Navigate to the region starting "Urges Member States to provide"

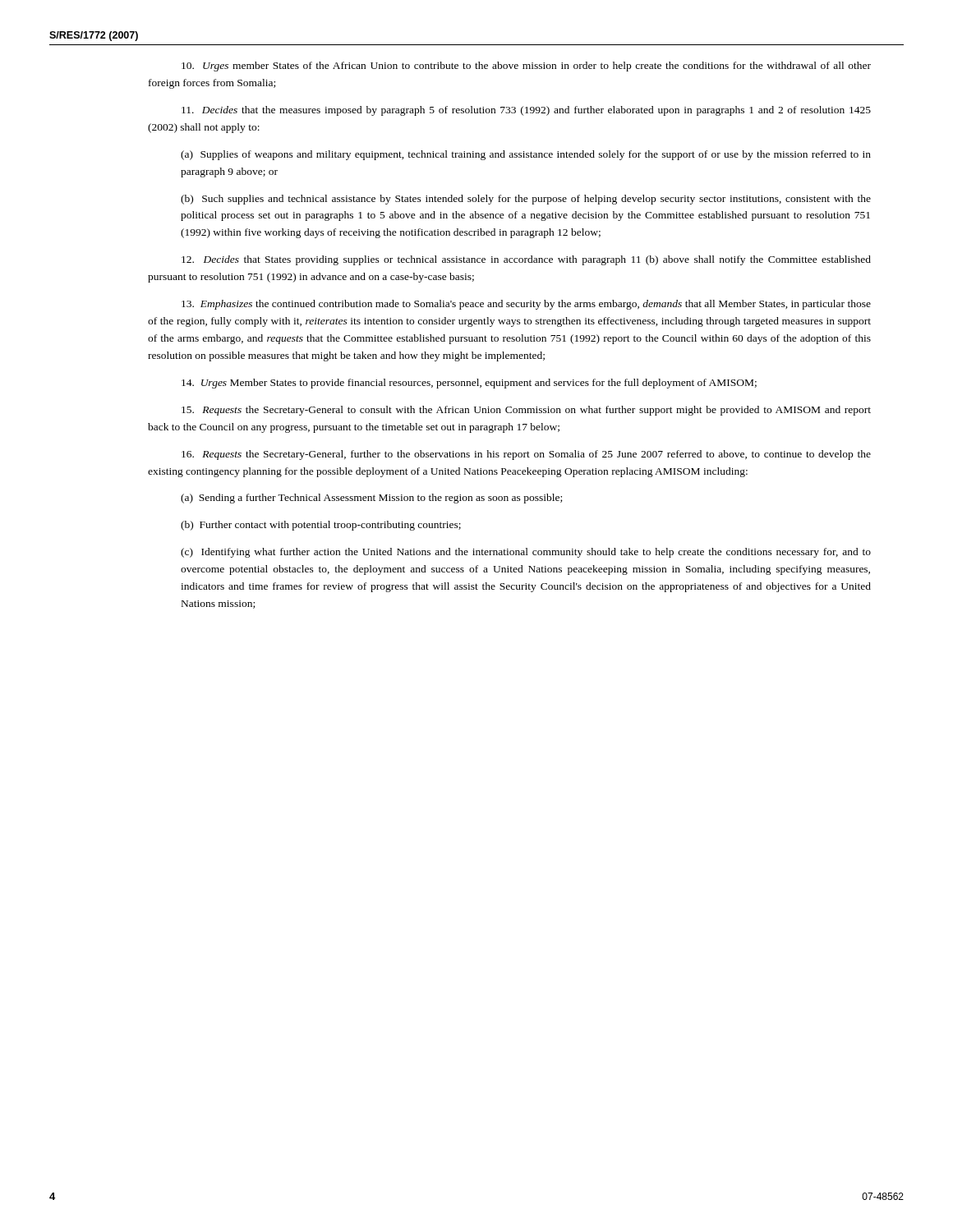coord(469,382)
